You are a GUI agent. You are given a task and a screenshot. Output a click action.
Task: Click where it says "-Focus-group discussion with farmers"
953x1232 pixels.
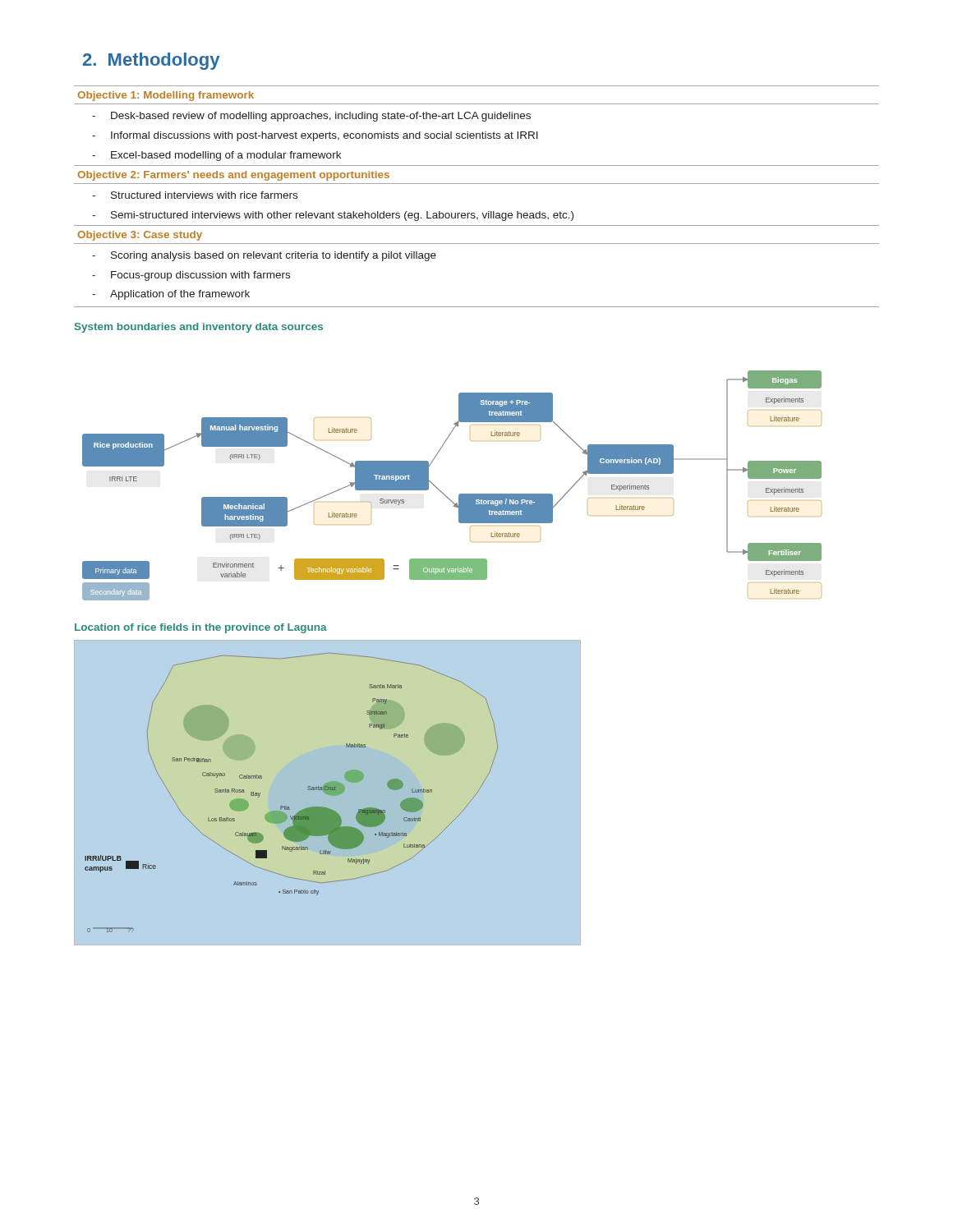pyautogui.click(x=191, y=275)
